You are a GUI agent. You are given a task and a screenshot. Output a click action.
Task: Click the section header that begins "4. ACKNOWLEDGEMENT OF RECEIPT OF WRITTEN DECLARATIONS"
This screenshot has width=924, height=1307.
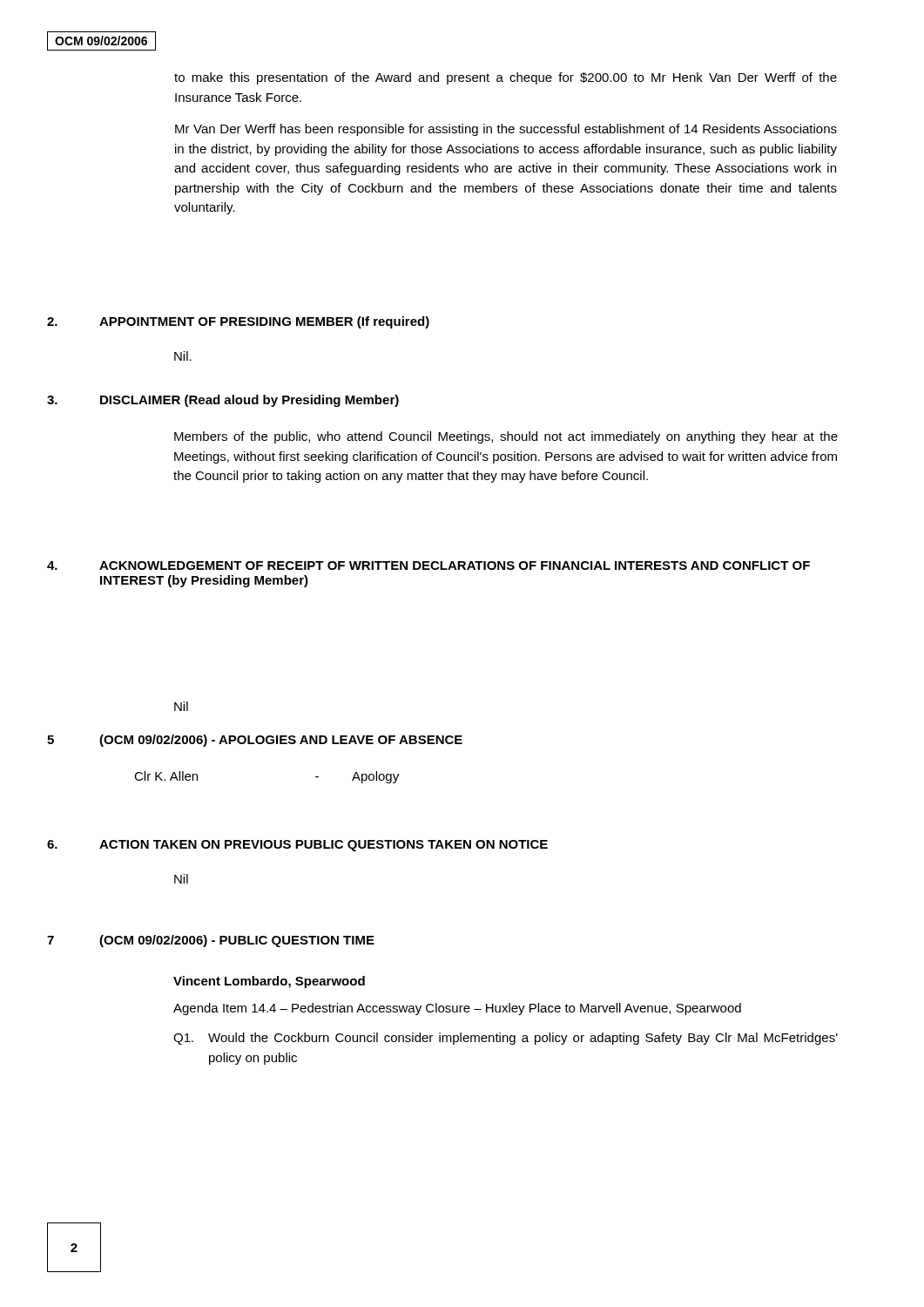pos(462,572)
